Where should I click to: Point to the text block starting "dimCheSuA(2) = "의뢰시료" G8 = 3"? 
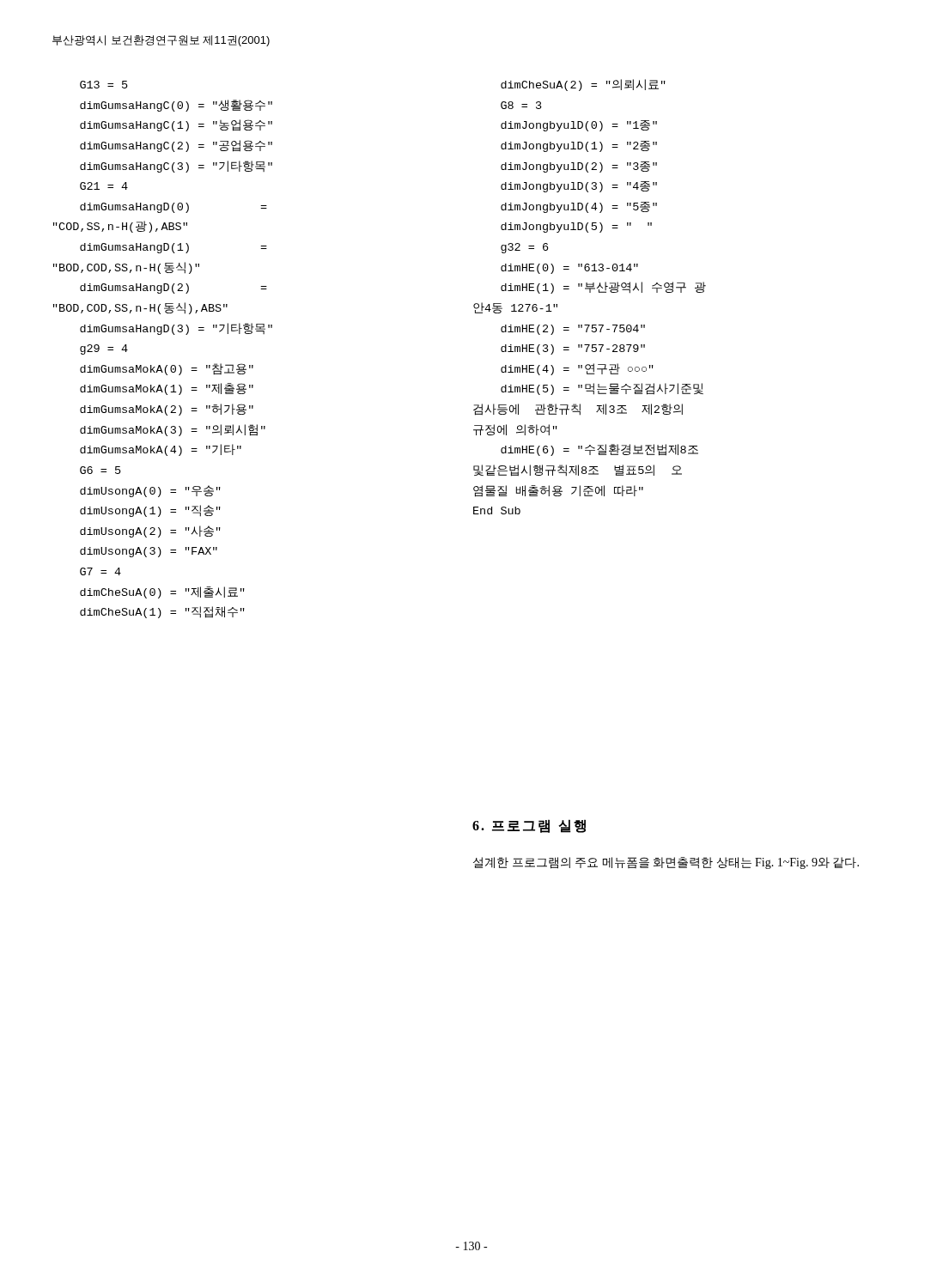click(x=683, y=299)
